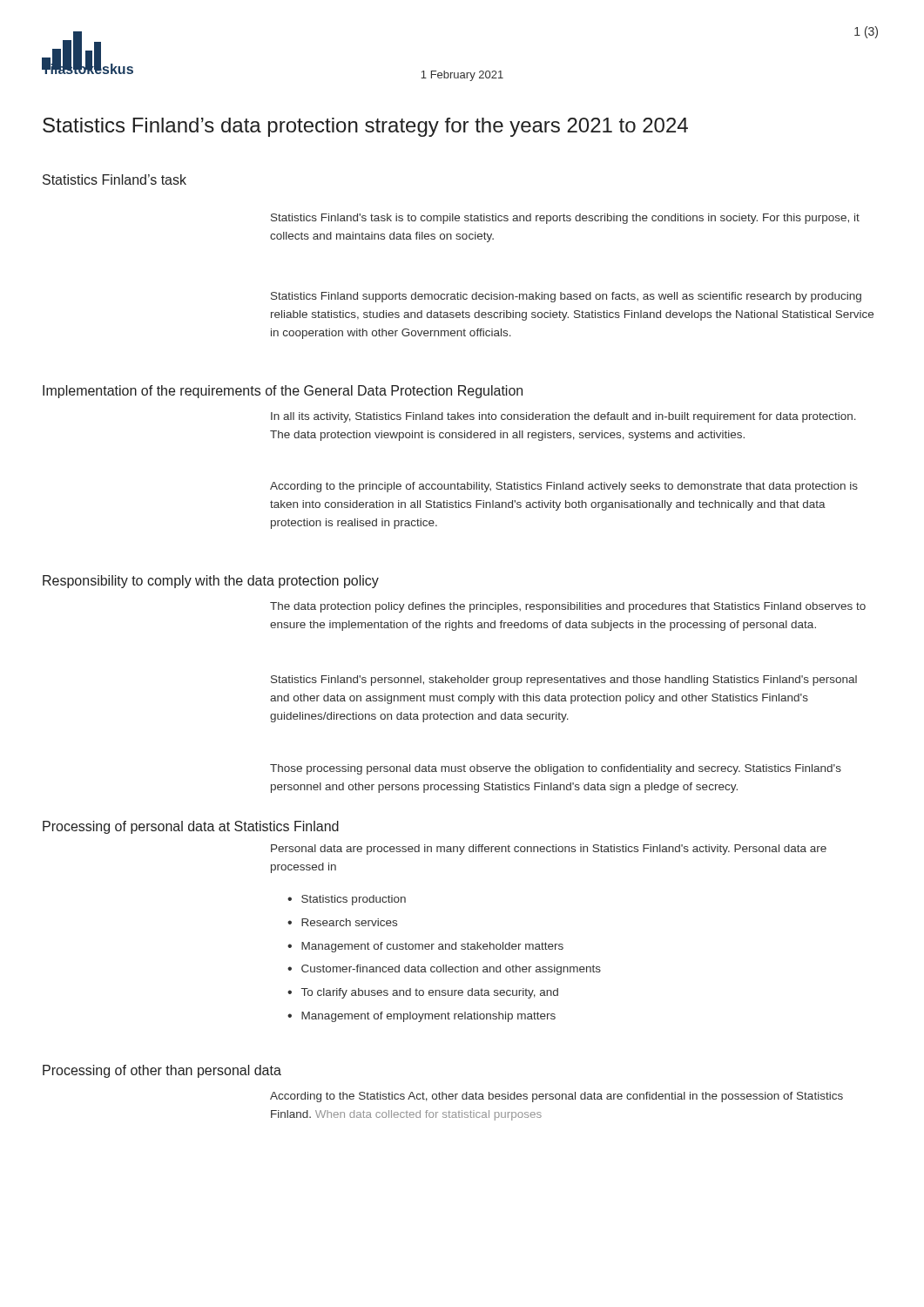The width and height of the screenshot is (924, 1307).
Task: Click on the text starting "Personal data are processed in many"
Action: pyautogui.click(x=574, y=858)
